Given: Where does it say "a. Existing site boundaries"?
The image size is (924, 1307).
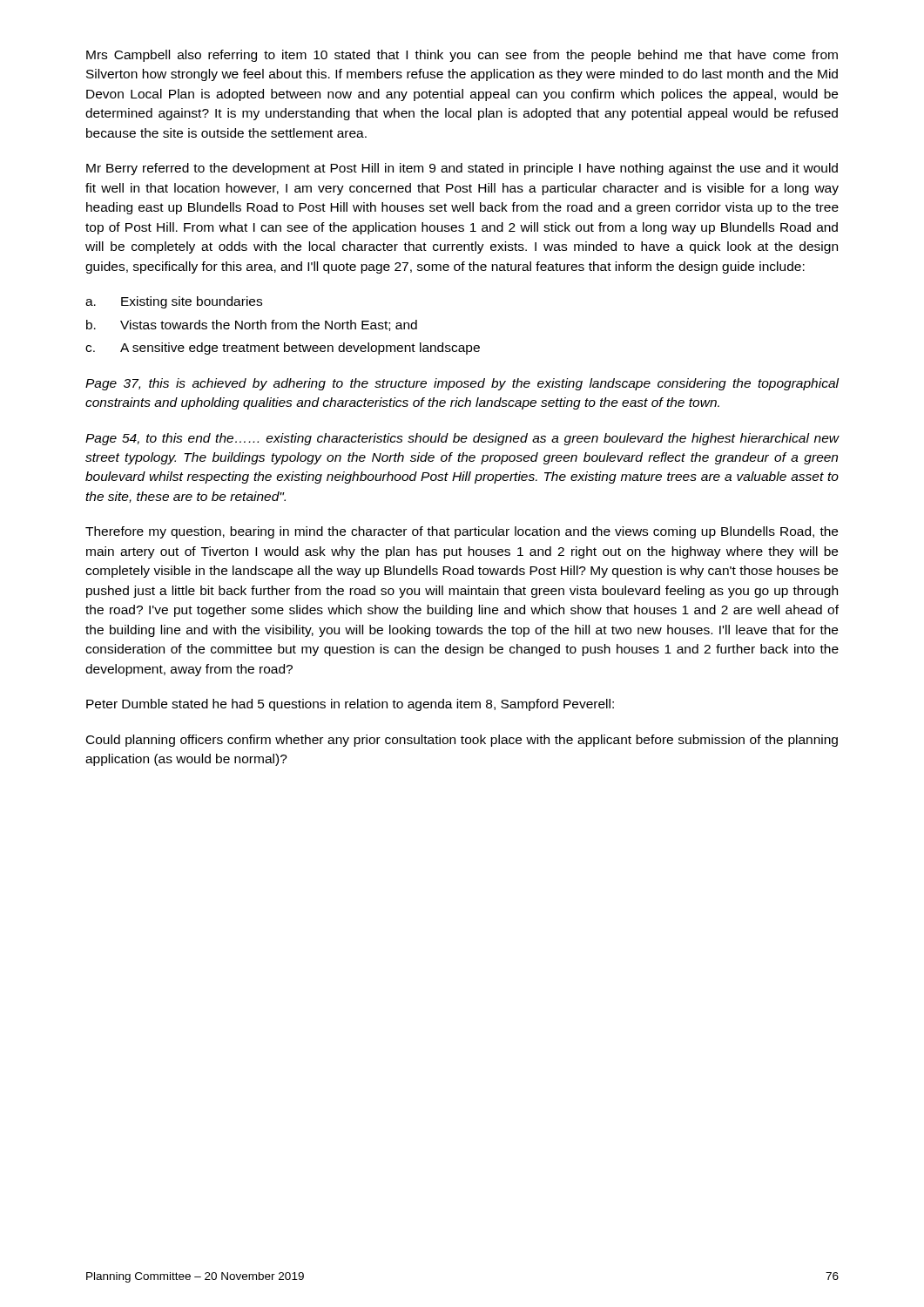Looking at the screenshot, I should click(174, 302).
